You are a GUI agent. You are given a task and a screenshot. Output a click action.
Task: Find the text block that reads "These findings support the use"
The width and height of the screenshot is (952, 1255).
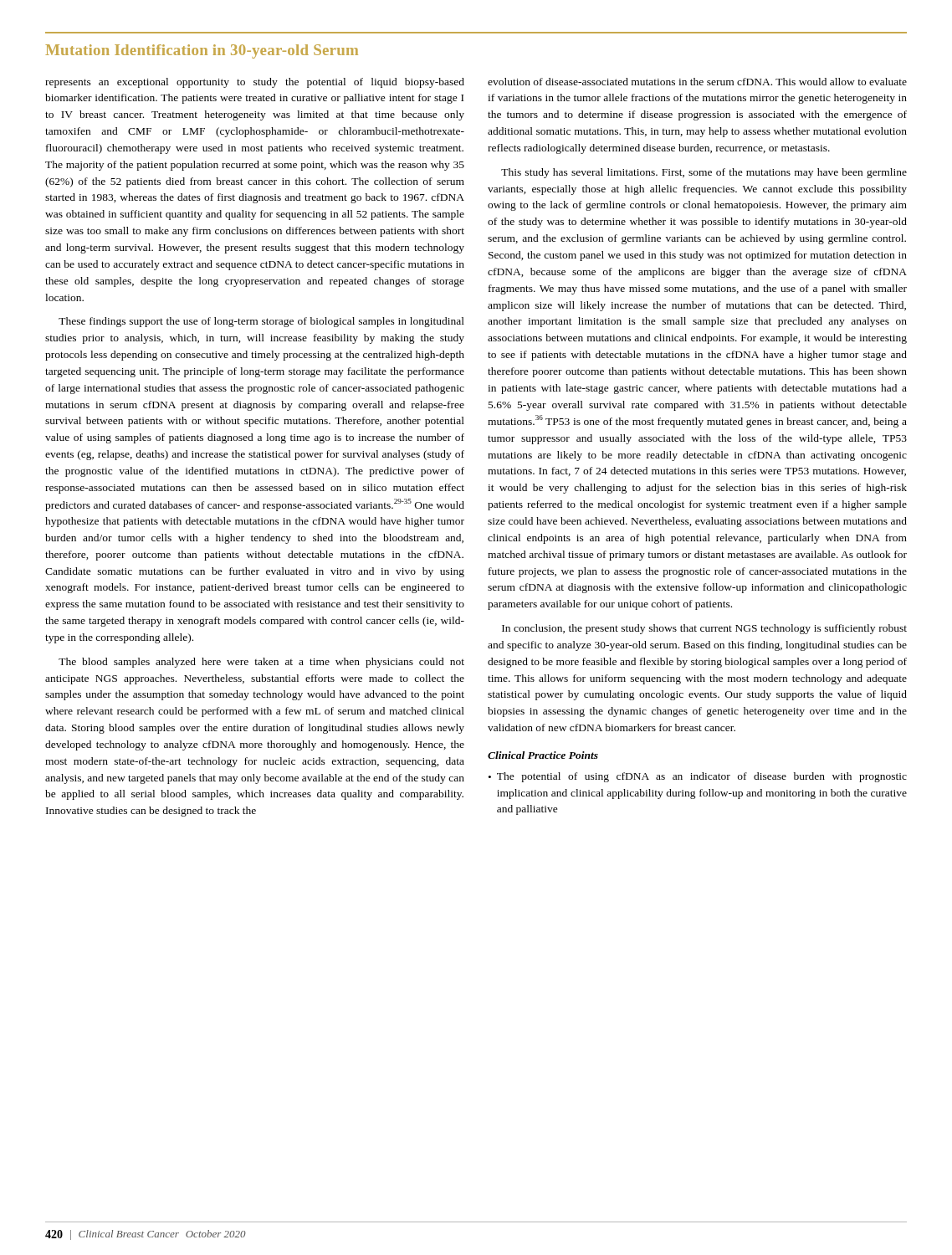[255, 479]
